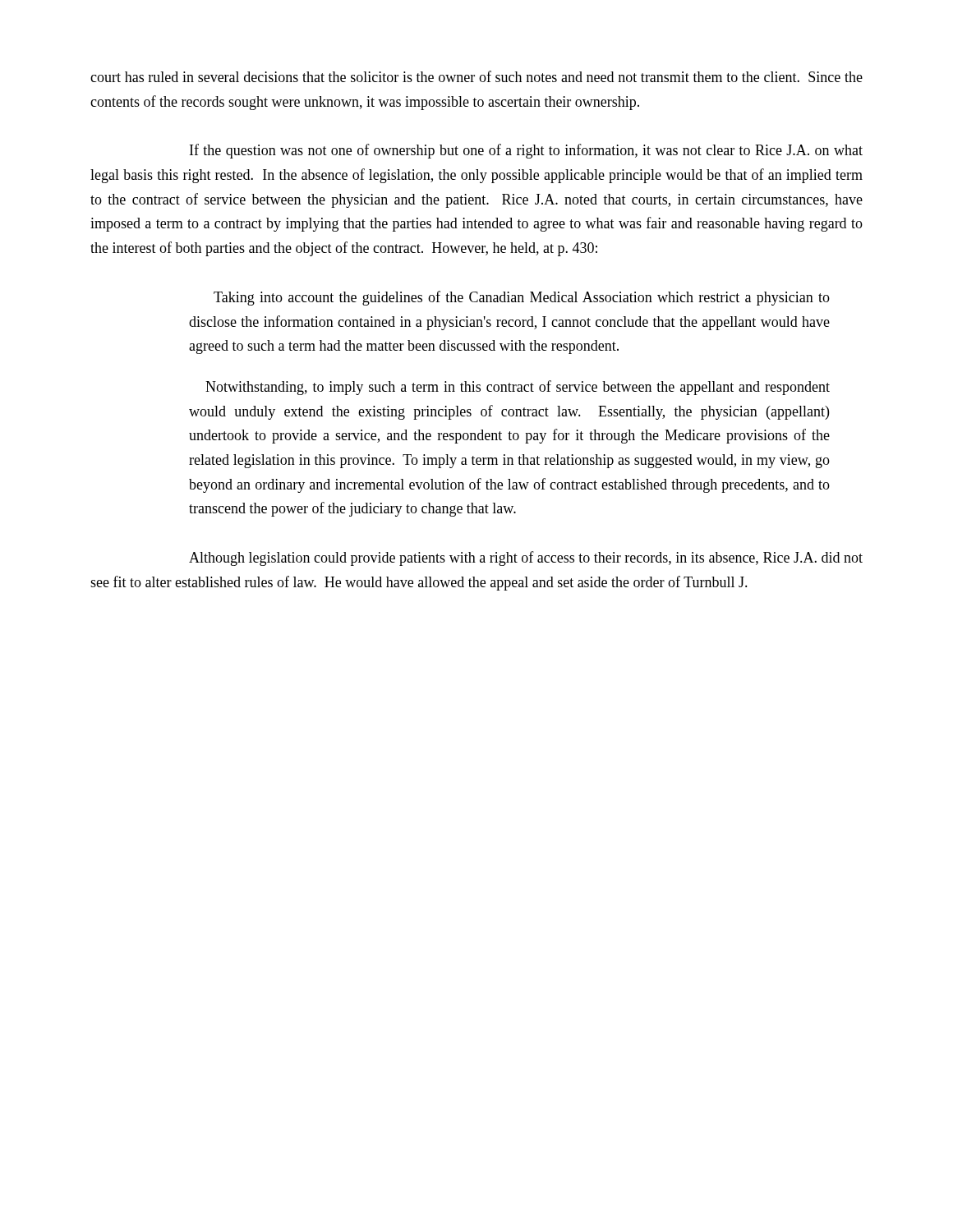Click the passage that begins "Although legislation could provide patients"
Screen dimensions: 1232x953
click(476, 570)
